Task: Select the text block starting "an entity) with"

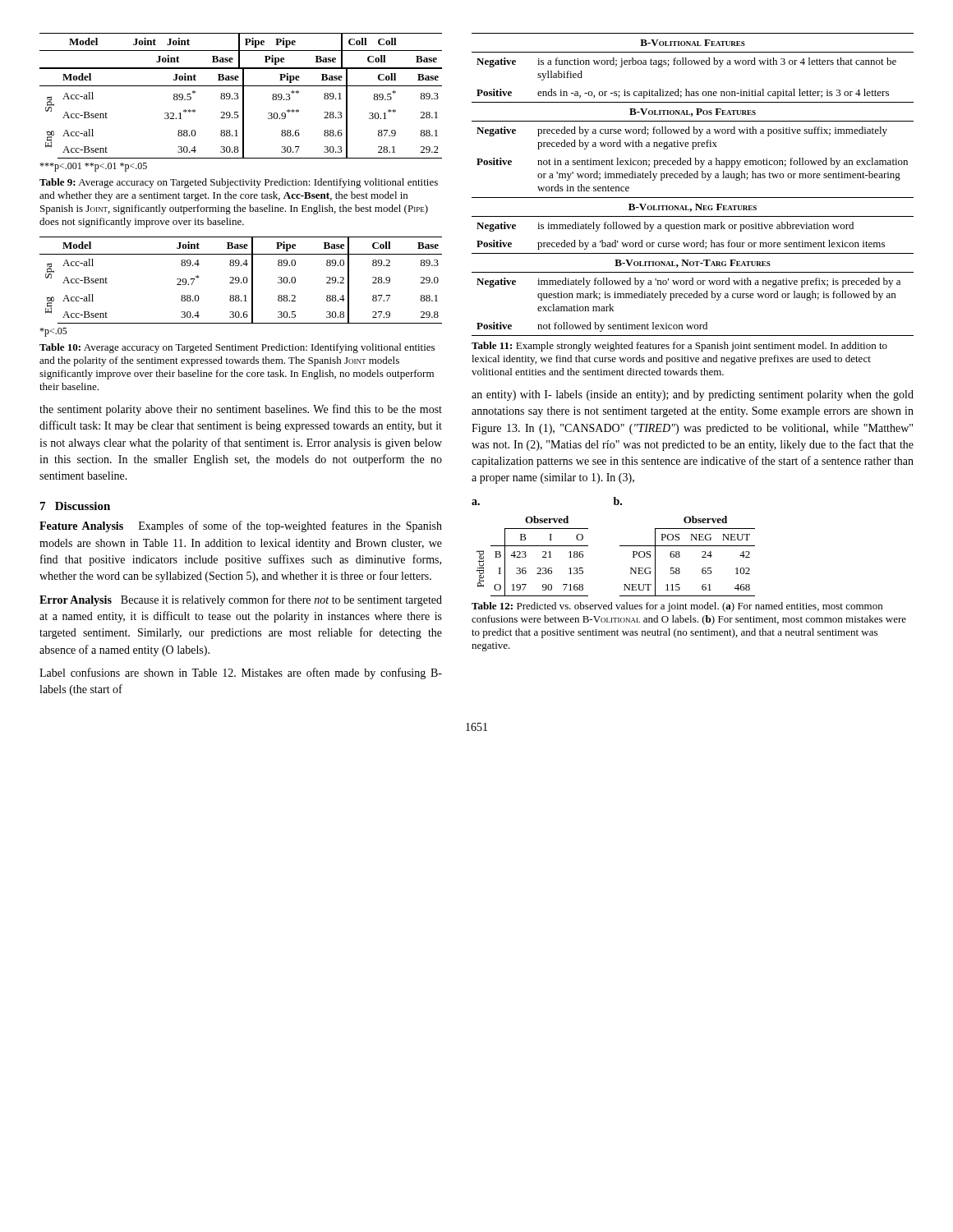Action: (693, 436)
